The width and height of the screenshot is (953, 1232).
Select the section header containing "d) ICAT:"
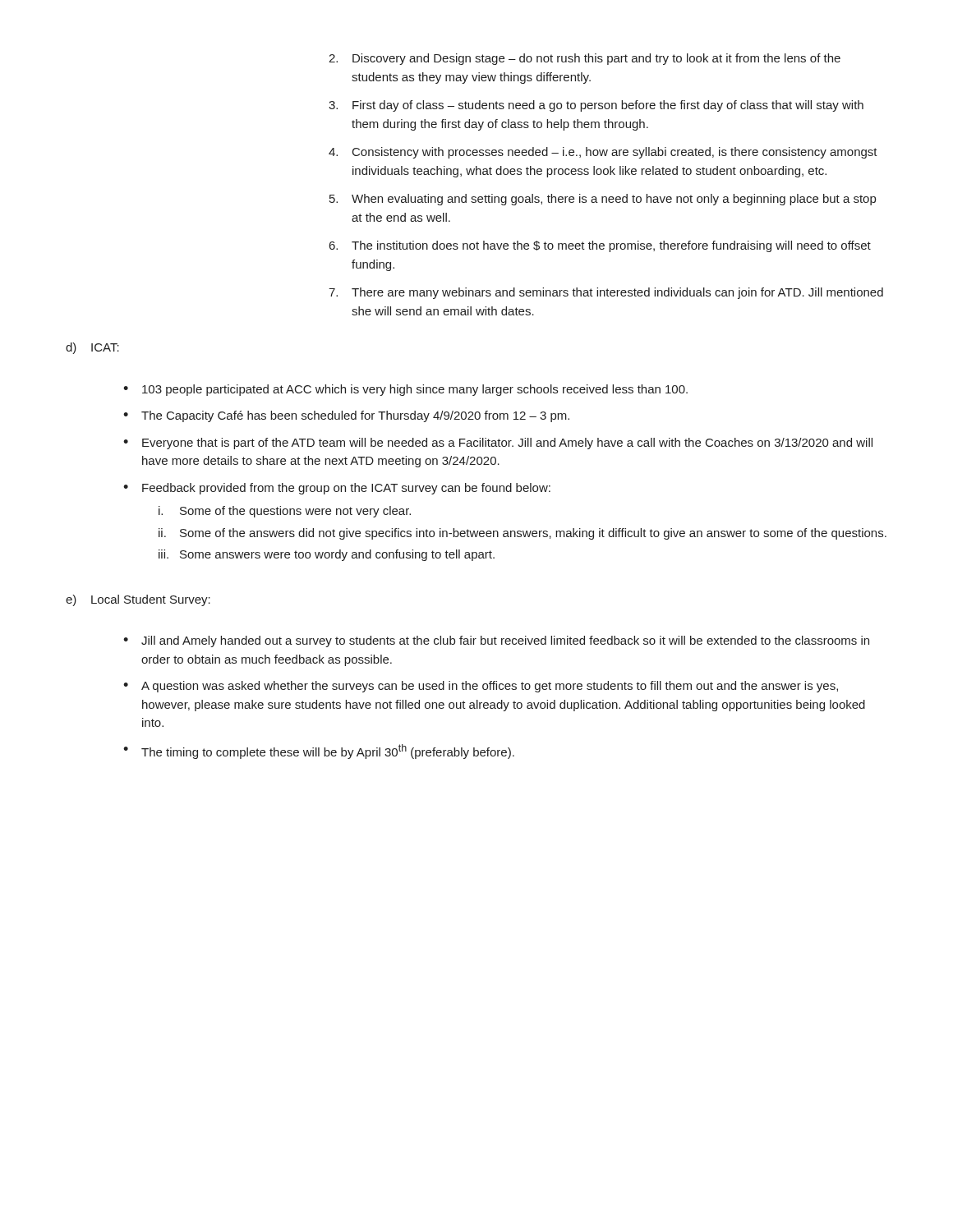click(x=93, y=348)
